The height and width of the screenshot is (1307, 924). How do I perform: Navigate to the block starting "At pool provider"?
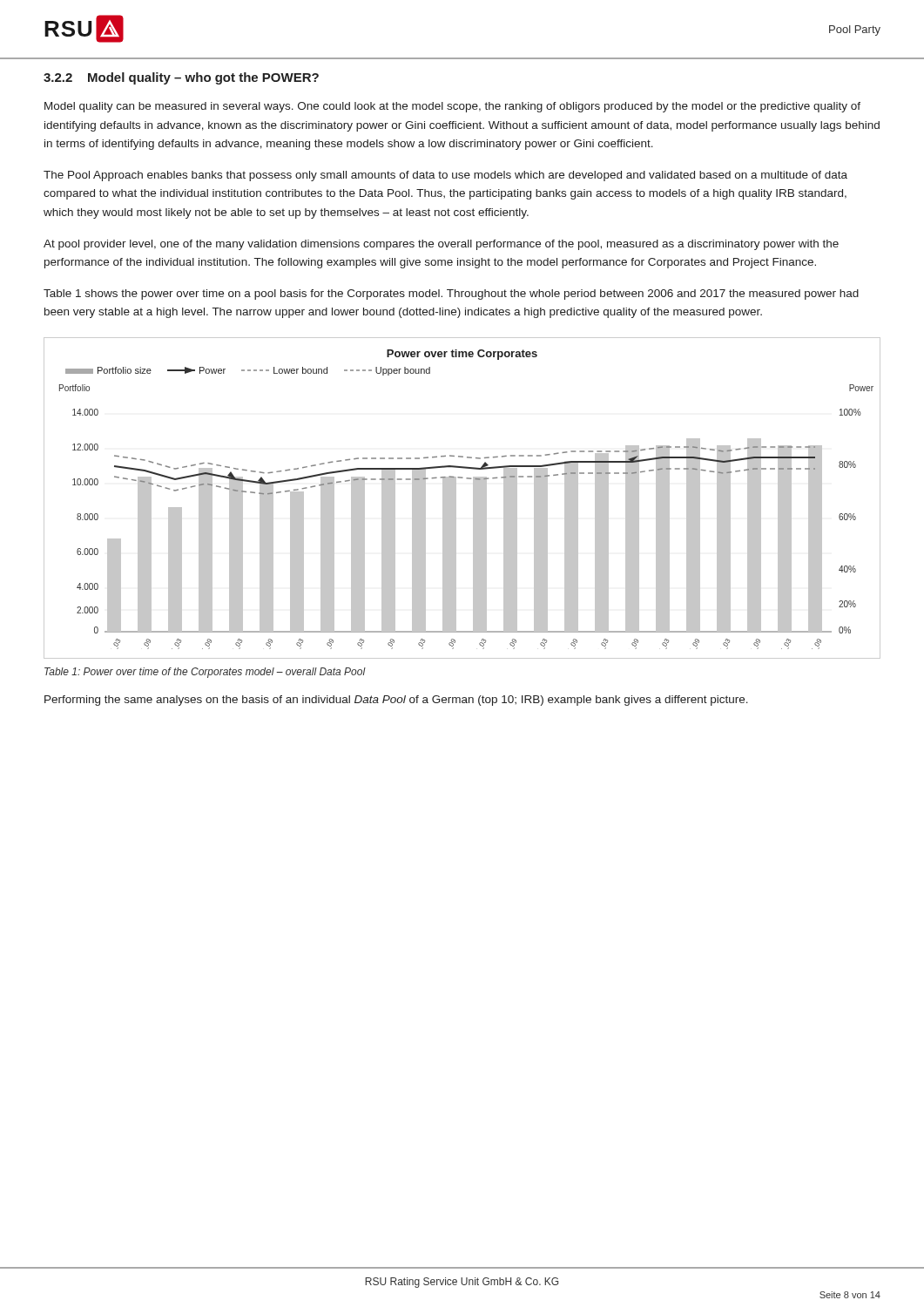tap(441, 253)
